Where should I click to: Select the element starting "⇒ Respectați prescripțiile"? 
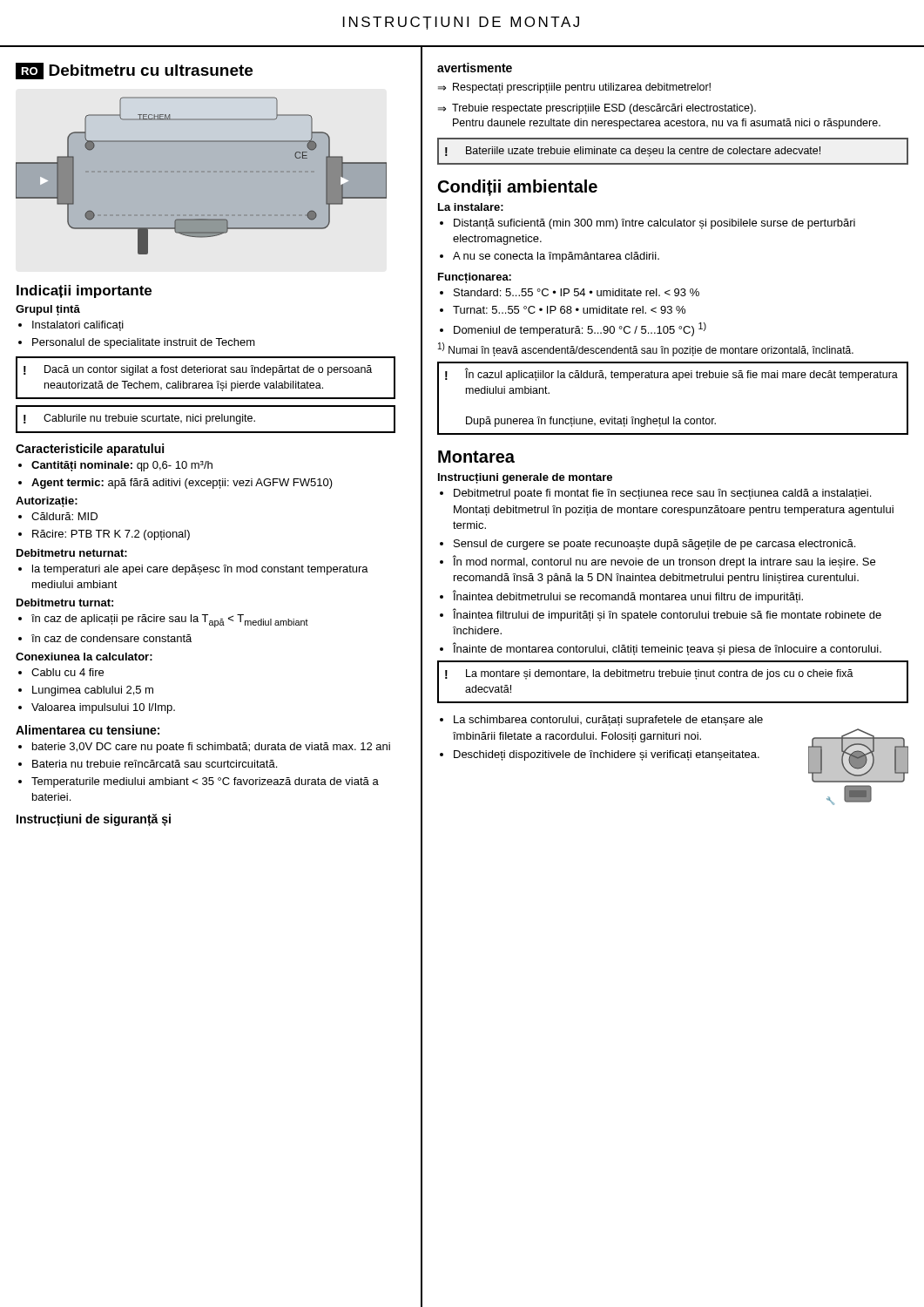click(574, 88)
